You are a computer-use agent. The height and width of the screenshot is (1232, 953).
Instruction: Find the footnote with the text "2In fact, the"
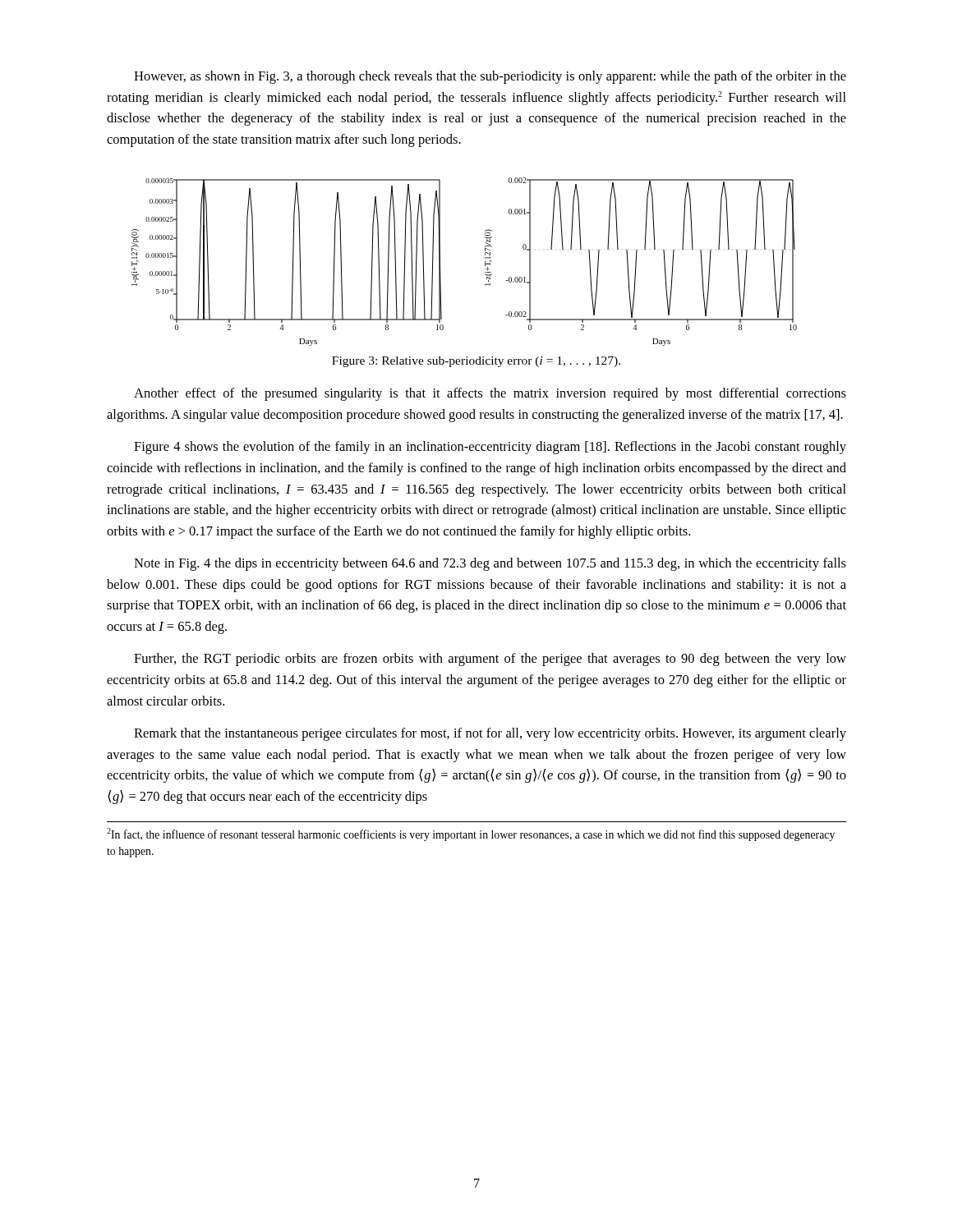(471, 842)
